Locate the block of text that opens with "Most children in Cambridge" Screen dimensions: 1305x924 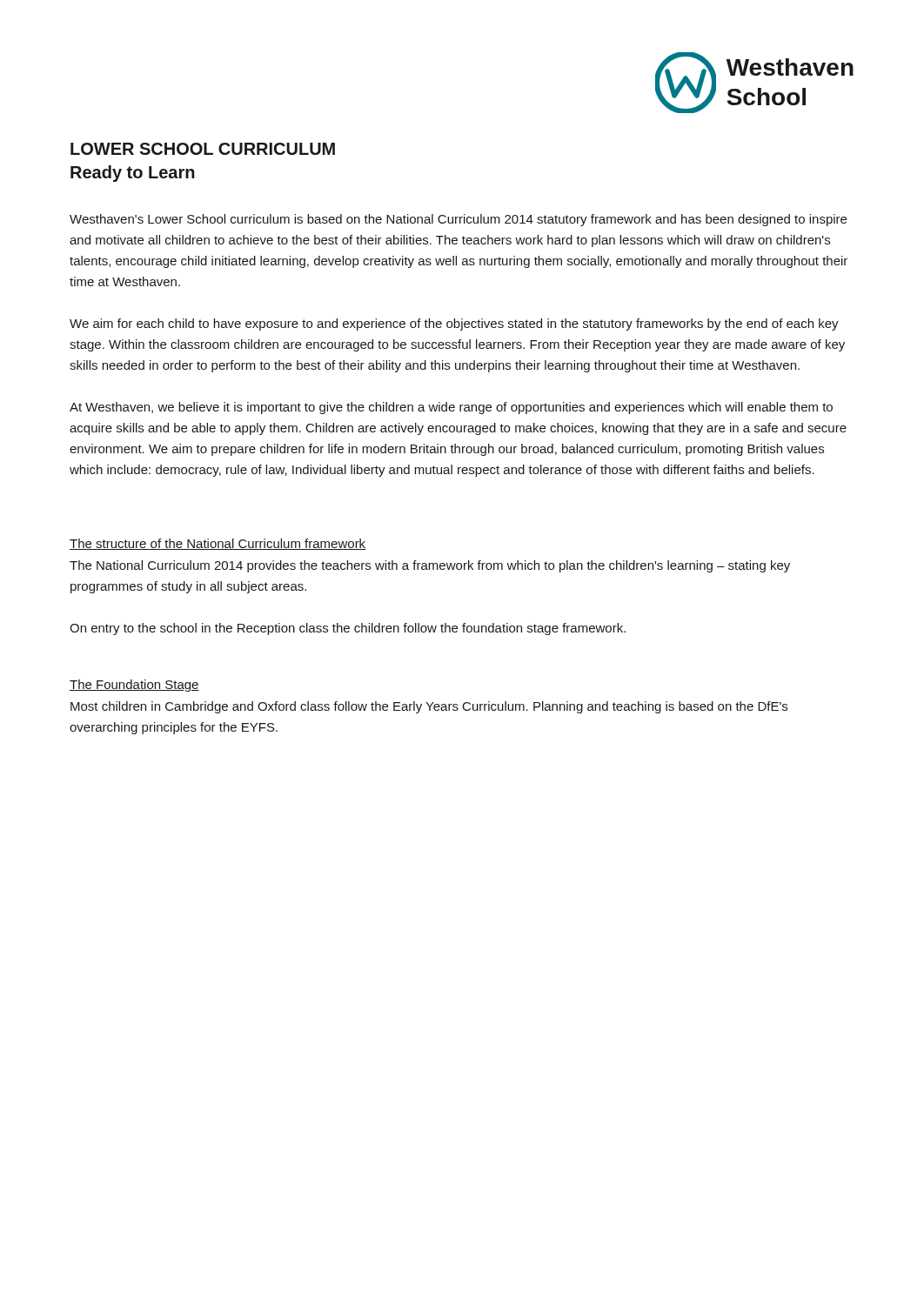(x=429, y=716)
